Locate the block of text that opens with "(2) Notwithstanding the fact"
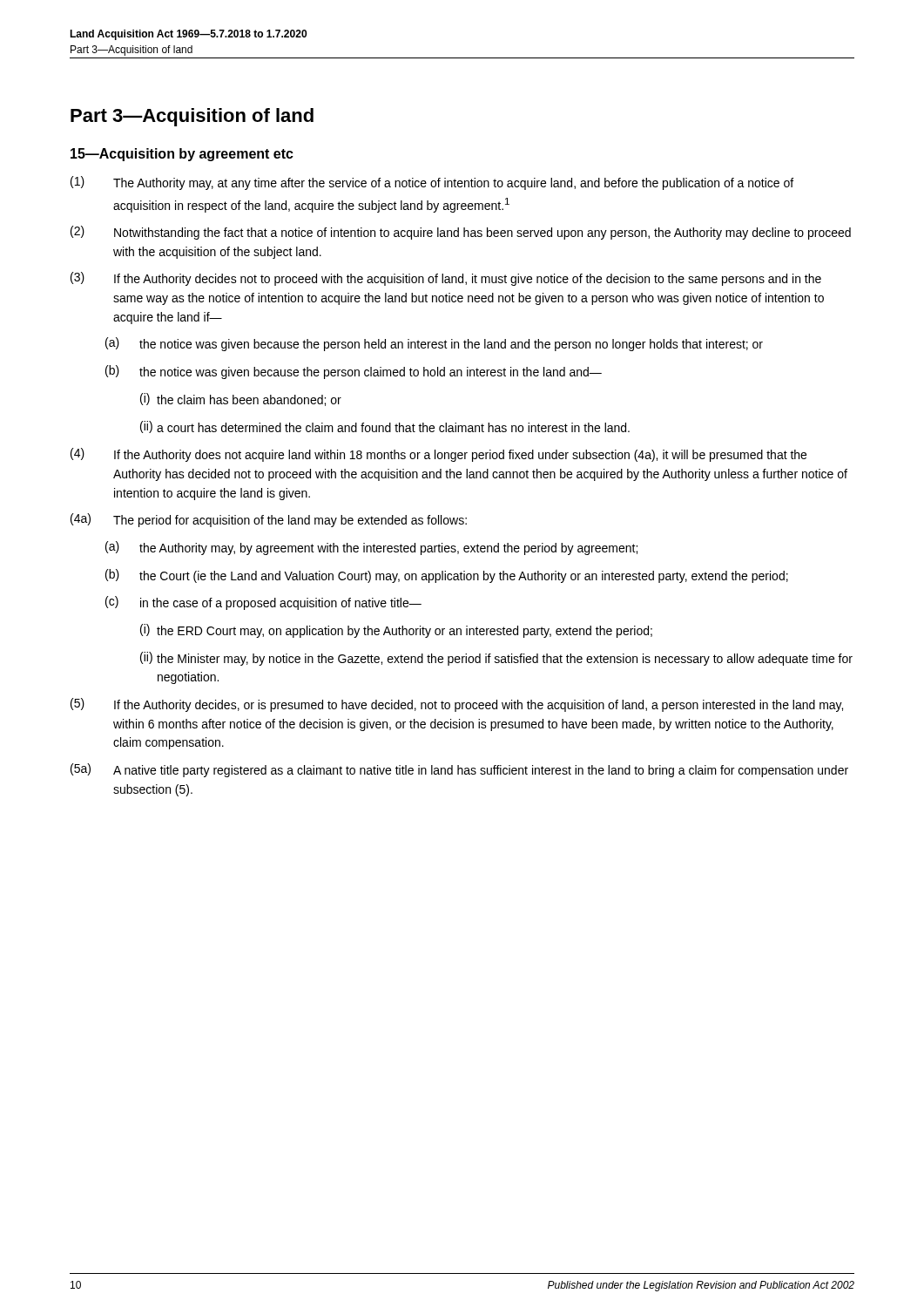Screen dimensions: 1307x924 tap(462, 243)
